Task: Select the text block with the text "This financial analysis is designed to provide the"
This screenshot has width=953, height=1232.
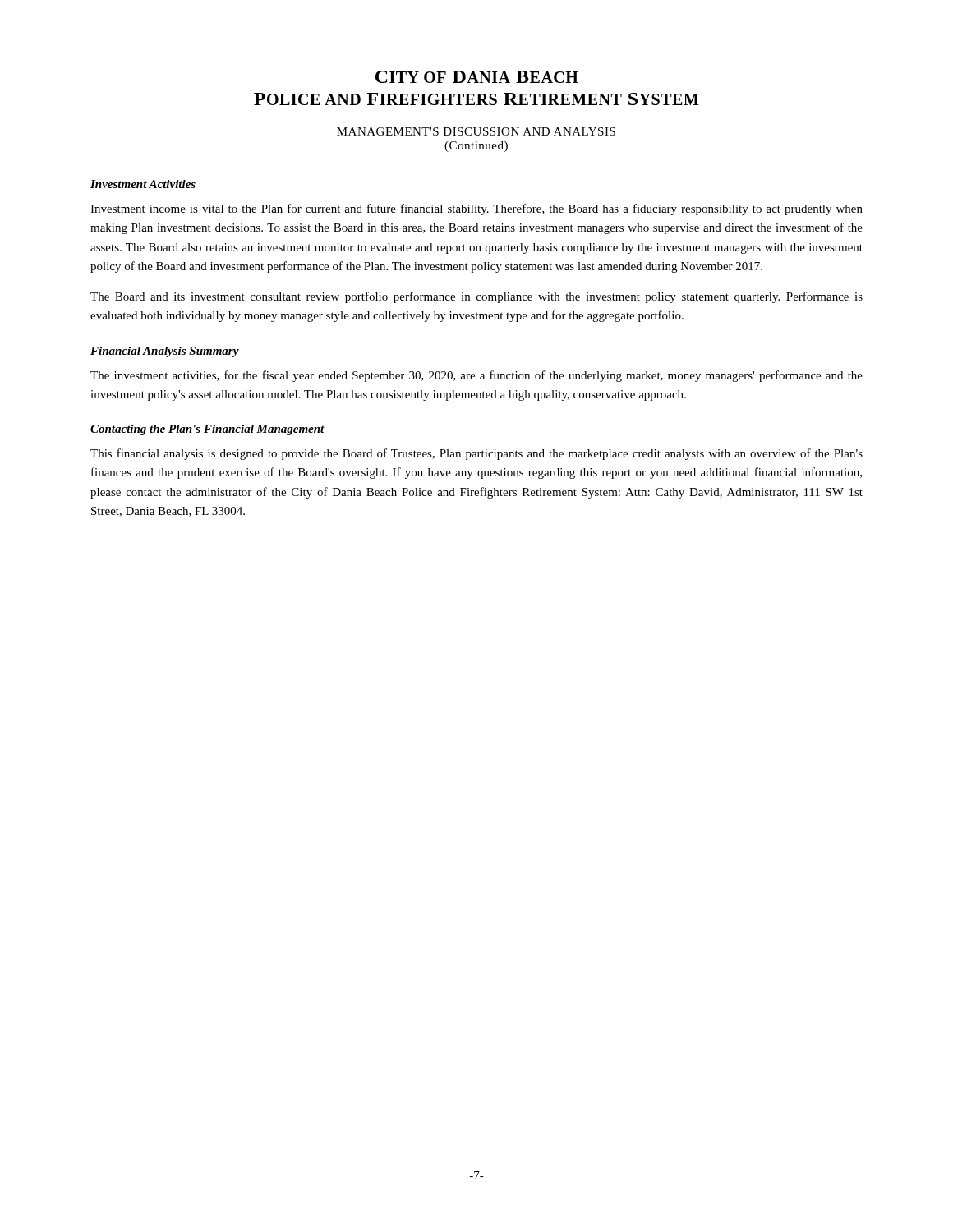Action: point(476,482)
